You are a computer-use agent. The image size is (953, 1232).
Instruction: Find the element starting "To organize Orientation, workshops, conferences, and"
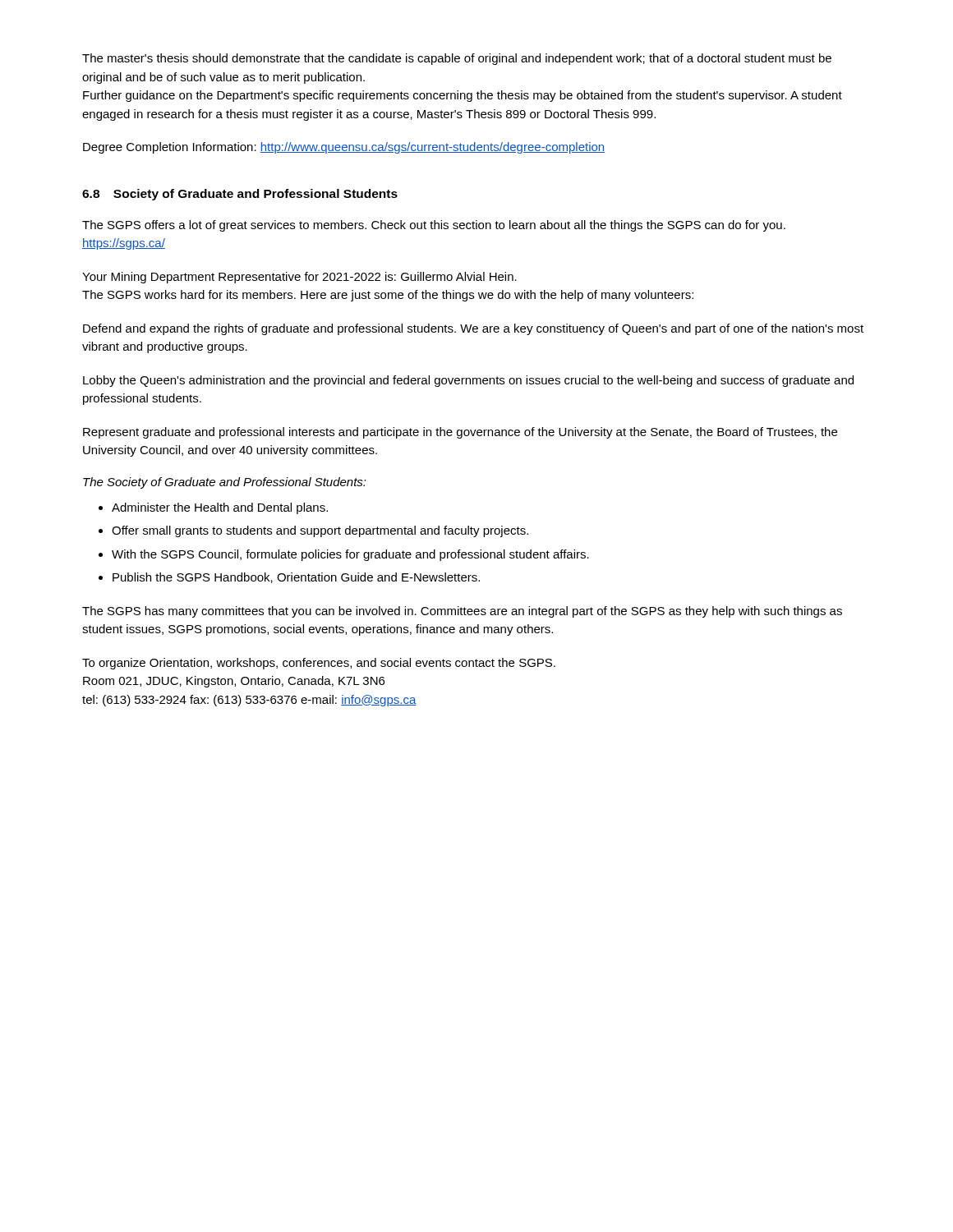point(319,680)
